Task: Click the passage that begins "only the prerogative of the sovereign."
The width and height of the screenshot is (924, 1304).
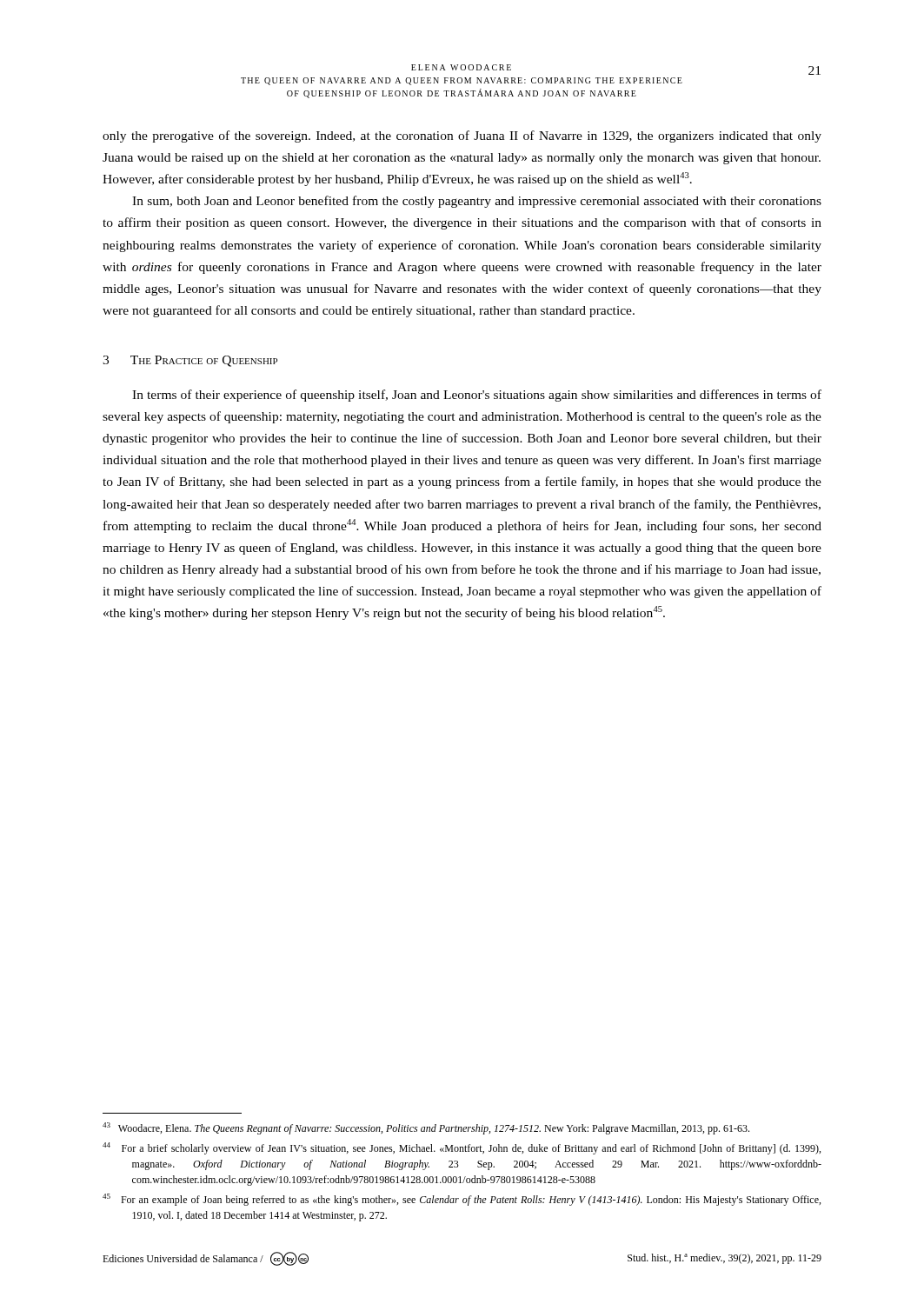Action: 462,157
